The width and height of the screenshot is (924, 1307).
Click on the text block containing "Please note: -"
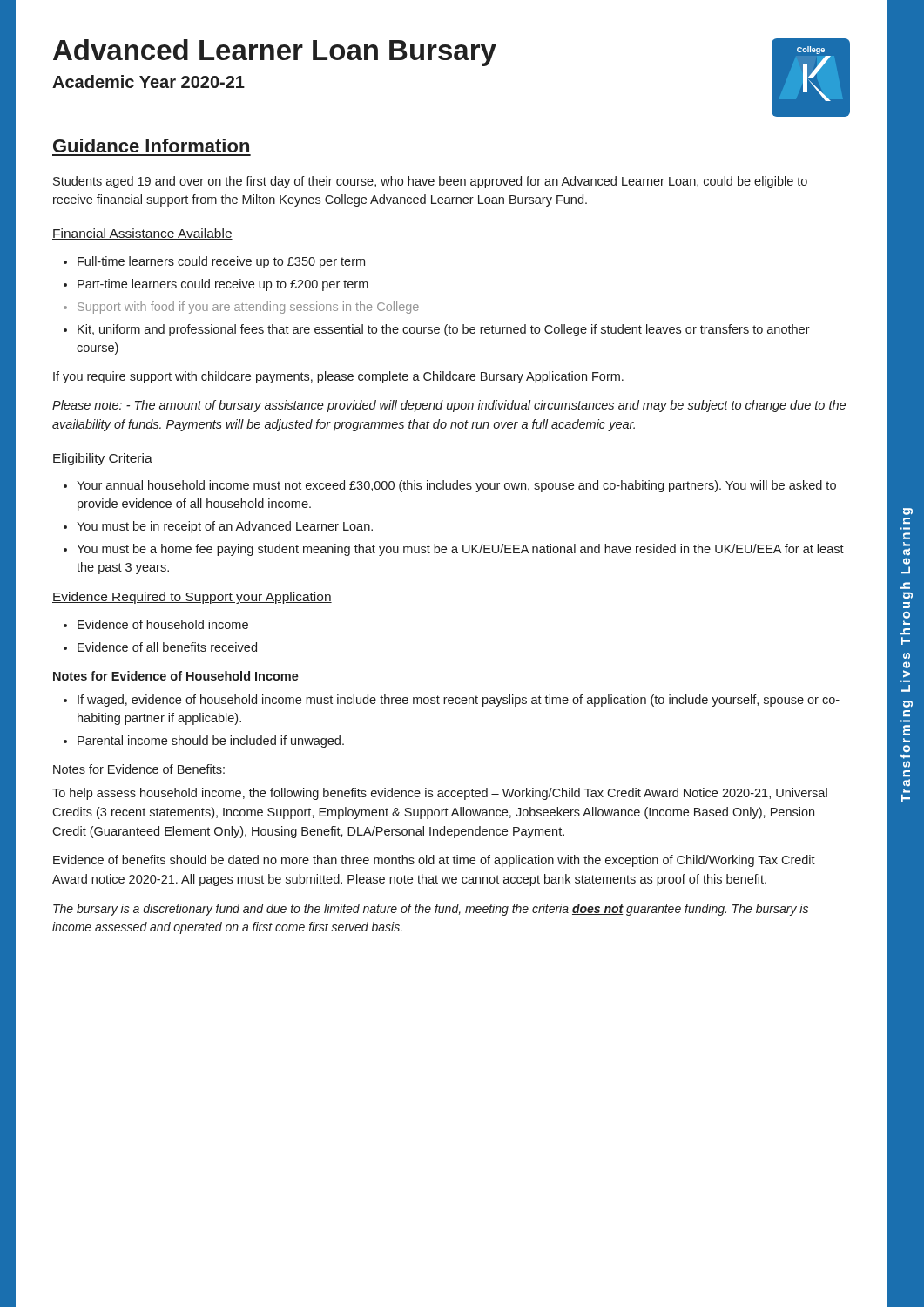pyautogui.click(x=449, y=415)
